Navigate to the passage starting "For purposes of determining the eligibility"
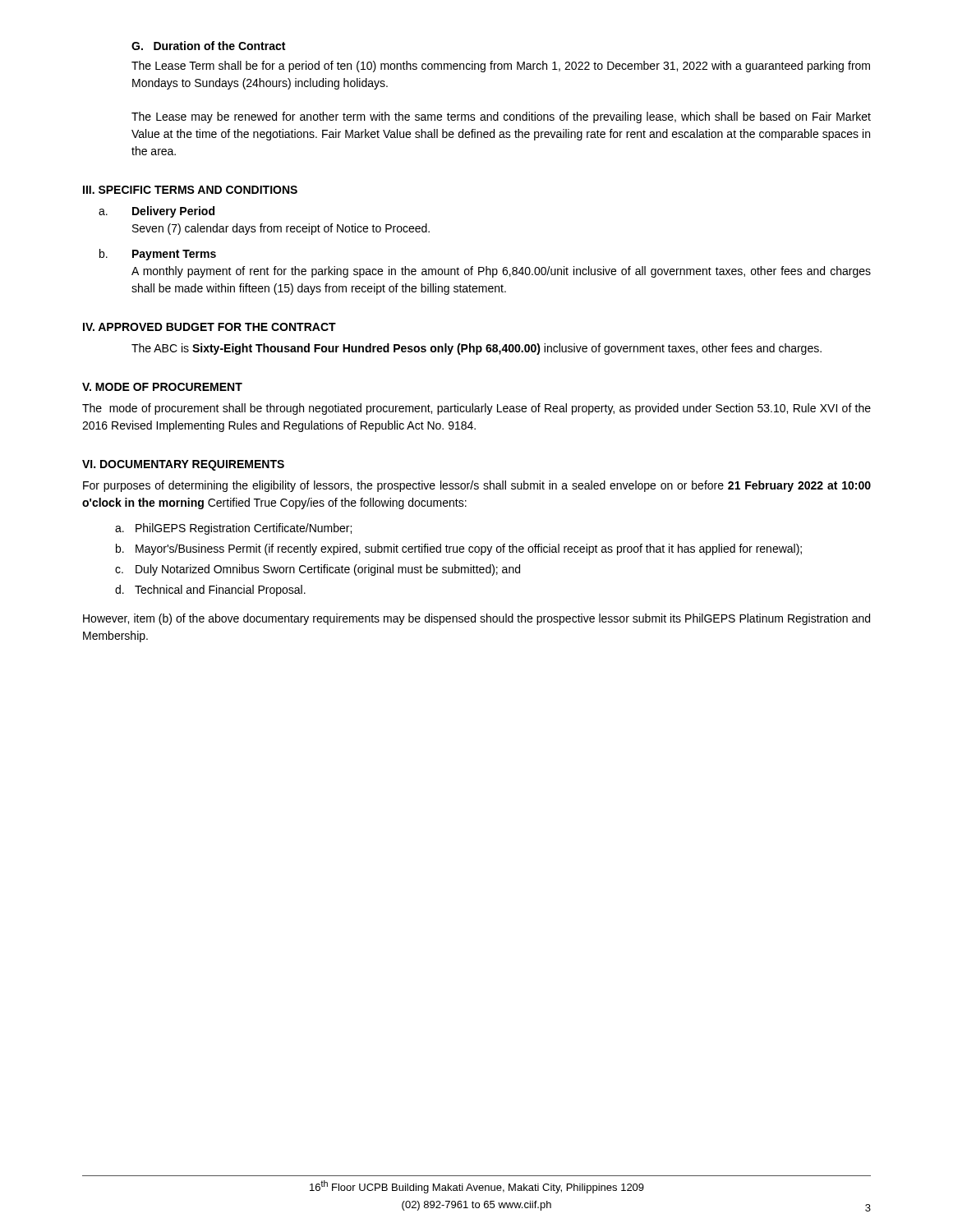The width and height of the screenshot is (953, 1232). coord(476,494)
